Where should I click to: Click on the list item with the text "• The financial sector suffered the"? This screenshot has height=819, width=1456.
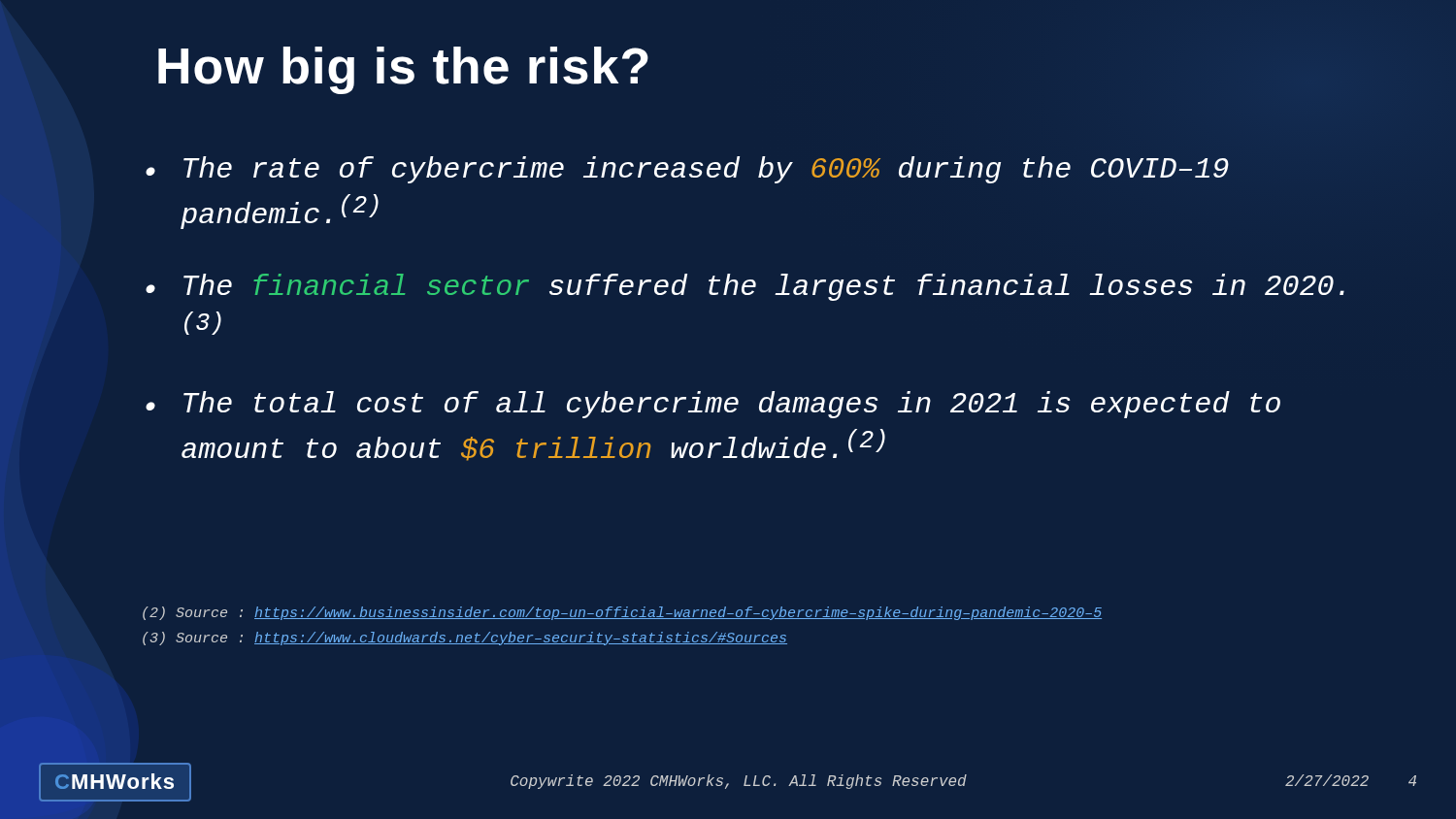[745, 287]
